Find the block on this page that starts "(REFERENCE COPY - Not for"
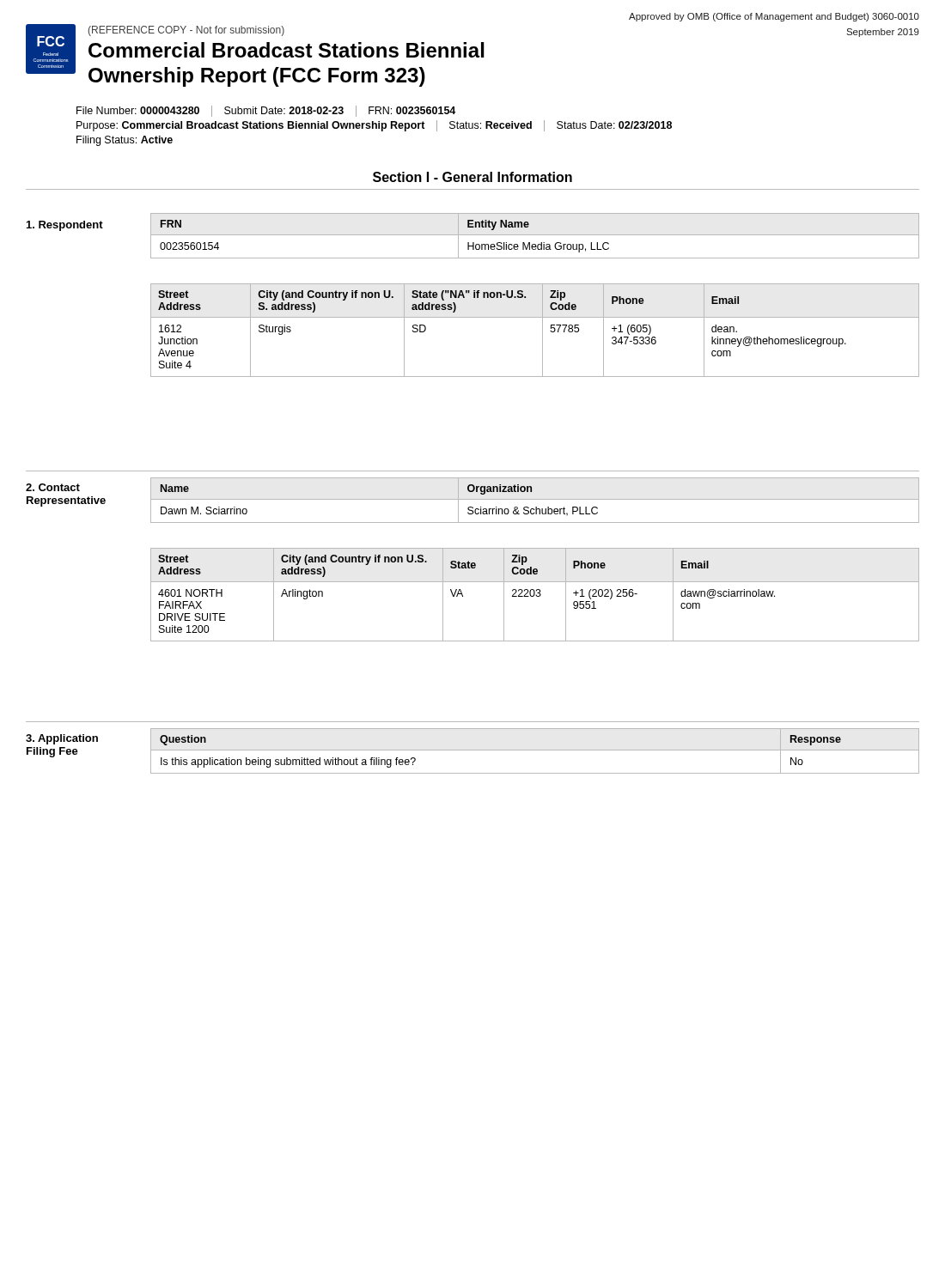 coord(186,30)
